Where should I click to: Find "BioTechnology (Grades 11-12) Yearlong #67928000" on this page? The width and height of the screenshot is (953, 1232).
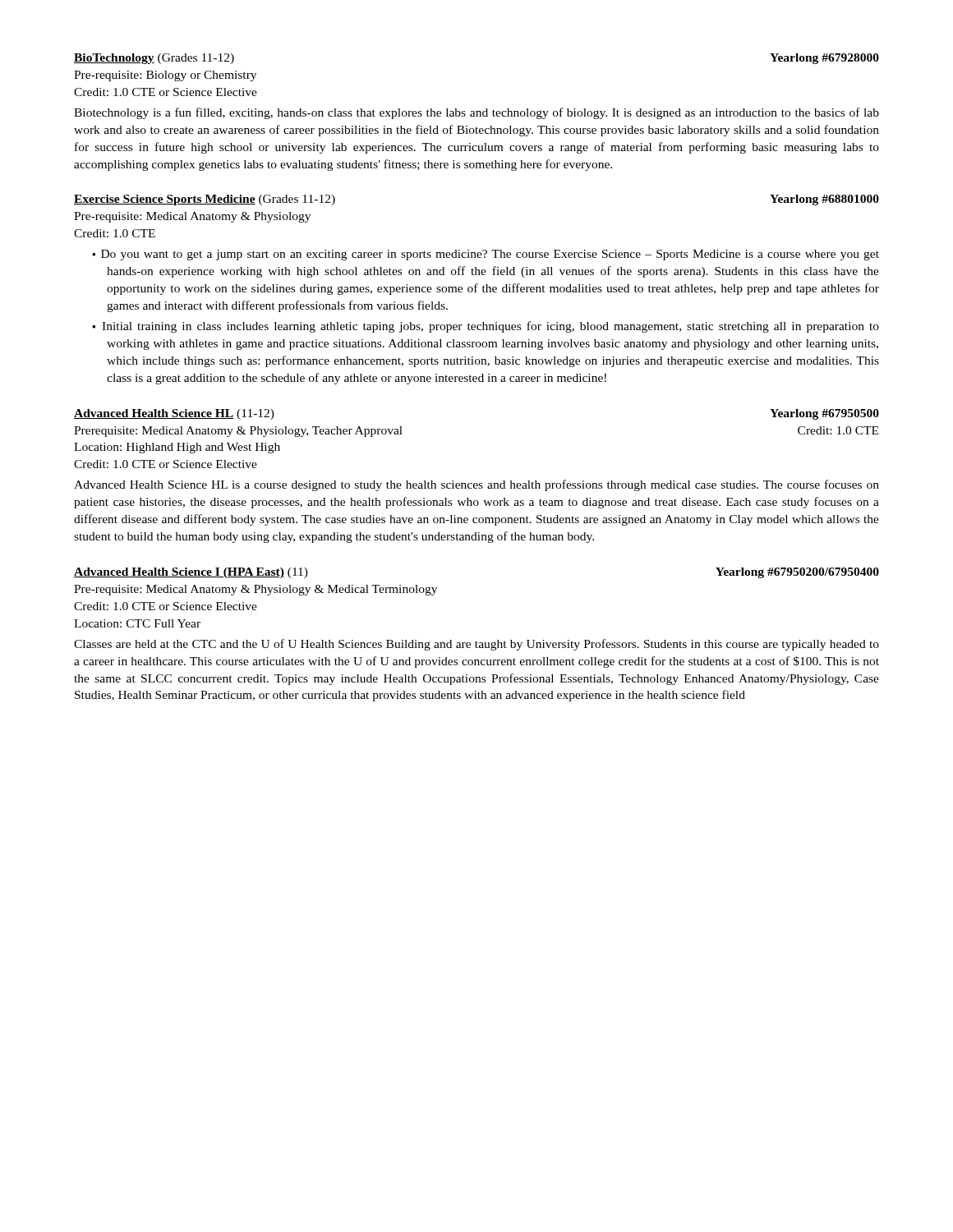[159, 59]
